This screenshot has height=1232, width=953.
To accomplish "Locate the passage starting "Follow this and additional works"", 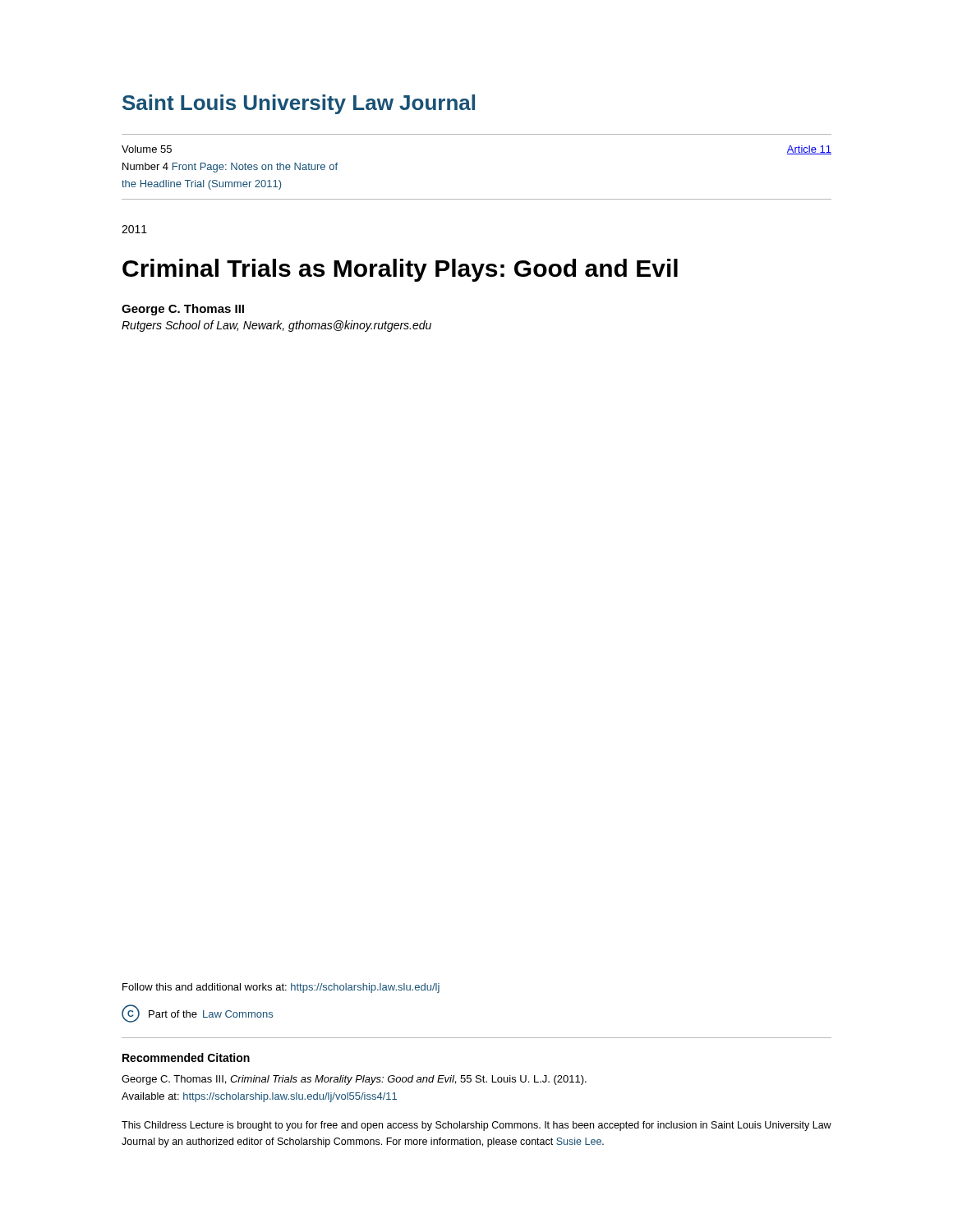I will [281, 987].
